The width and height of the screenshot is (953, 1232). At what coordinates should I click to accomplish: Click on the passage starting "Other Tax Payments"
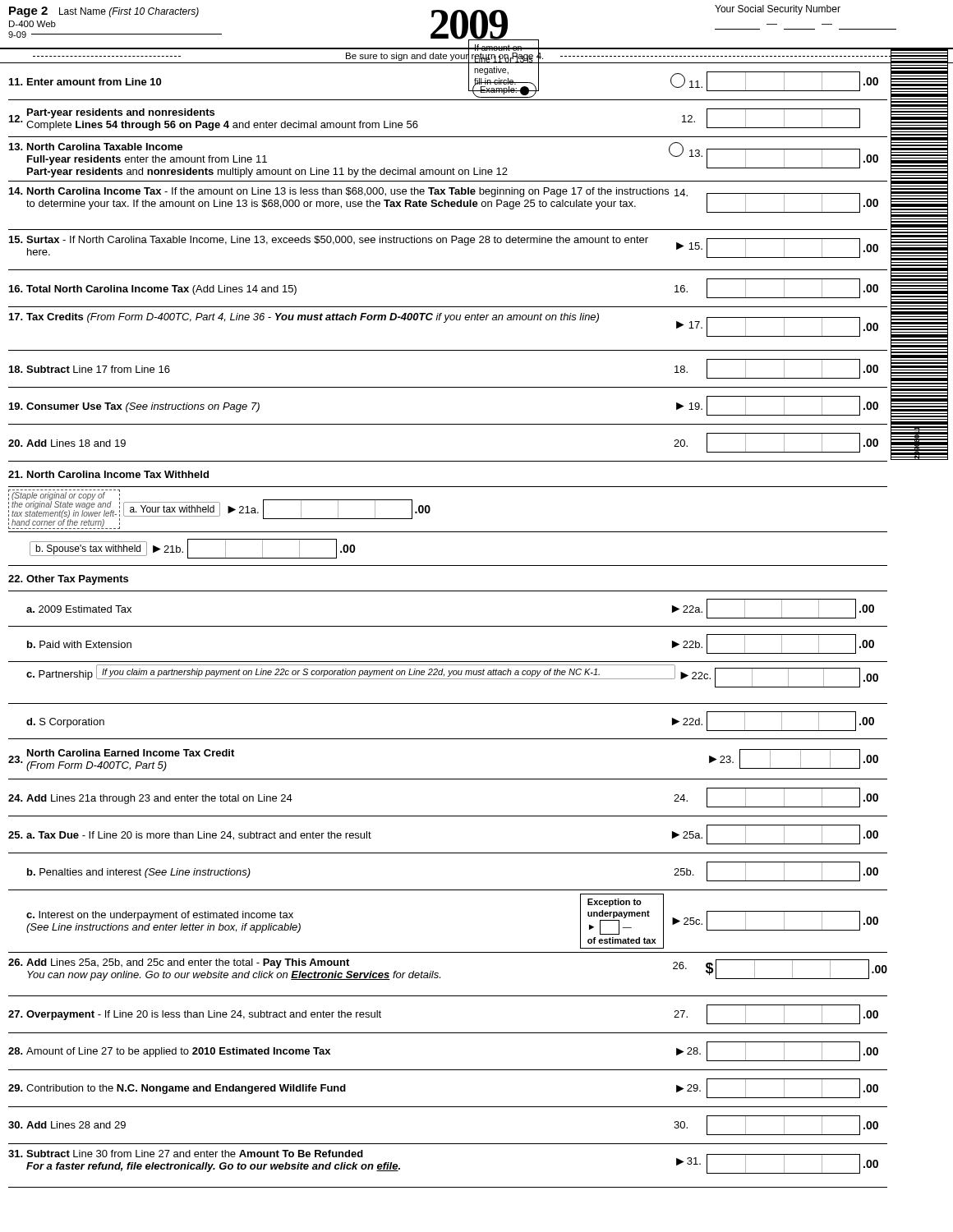(68, 580)
